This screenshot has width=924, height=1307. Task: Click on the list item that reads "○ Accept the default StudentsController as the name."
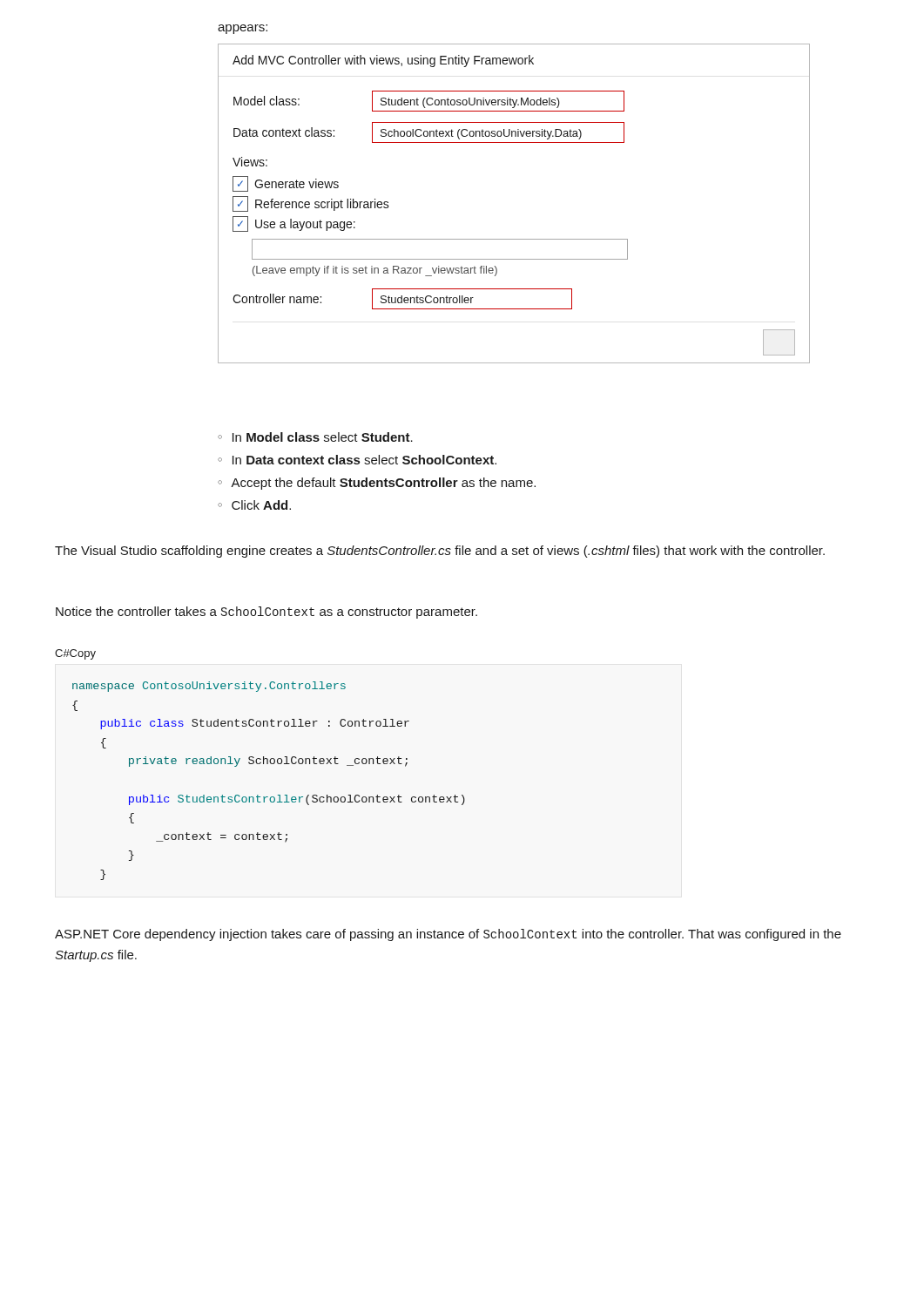(x=377, y=483)
